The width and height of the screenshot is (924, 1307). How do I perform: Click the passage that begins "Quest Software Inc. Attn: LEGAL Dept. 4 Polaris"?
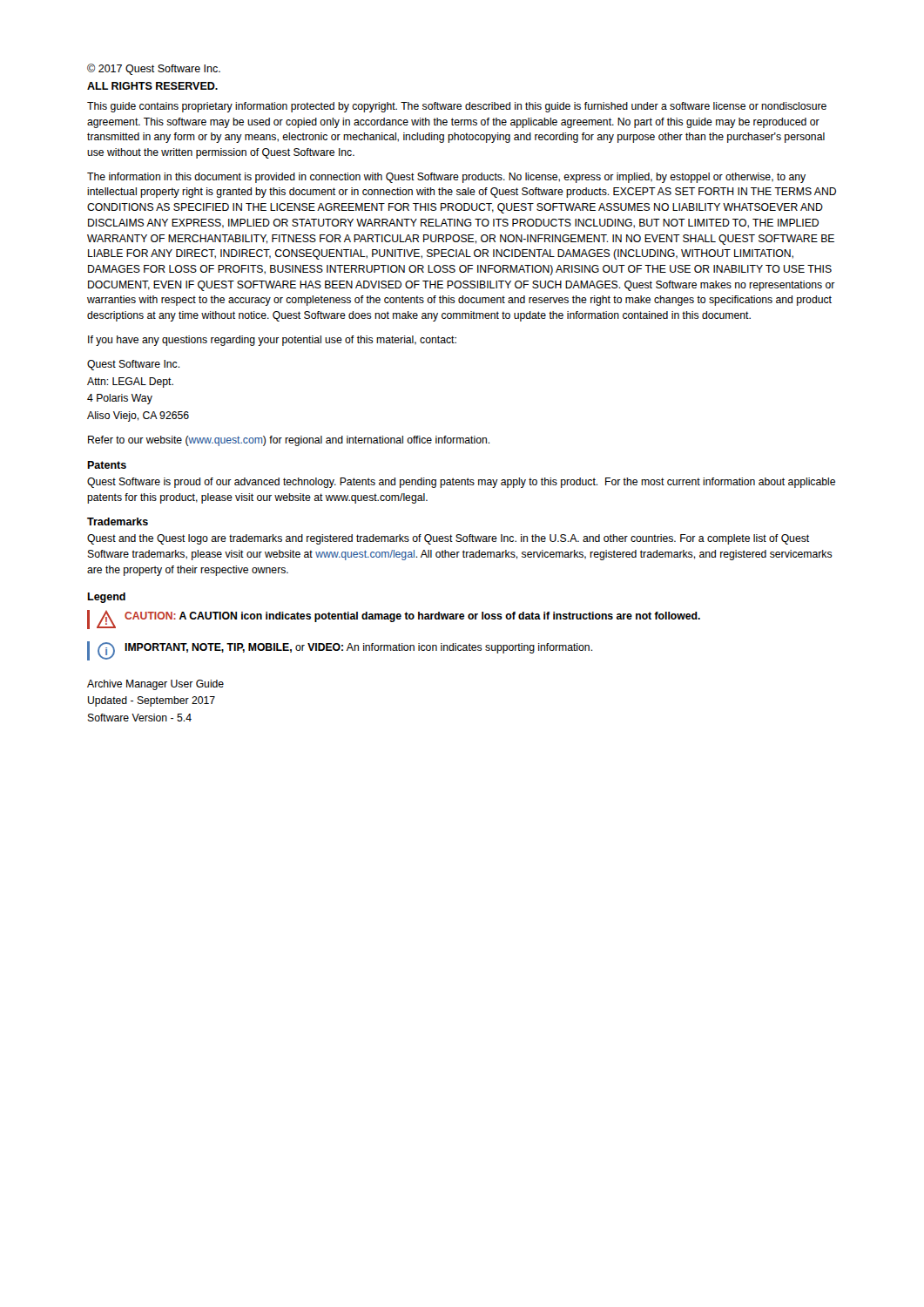click(138, 390)
